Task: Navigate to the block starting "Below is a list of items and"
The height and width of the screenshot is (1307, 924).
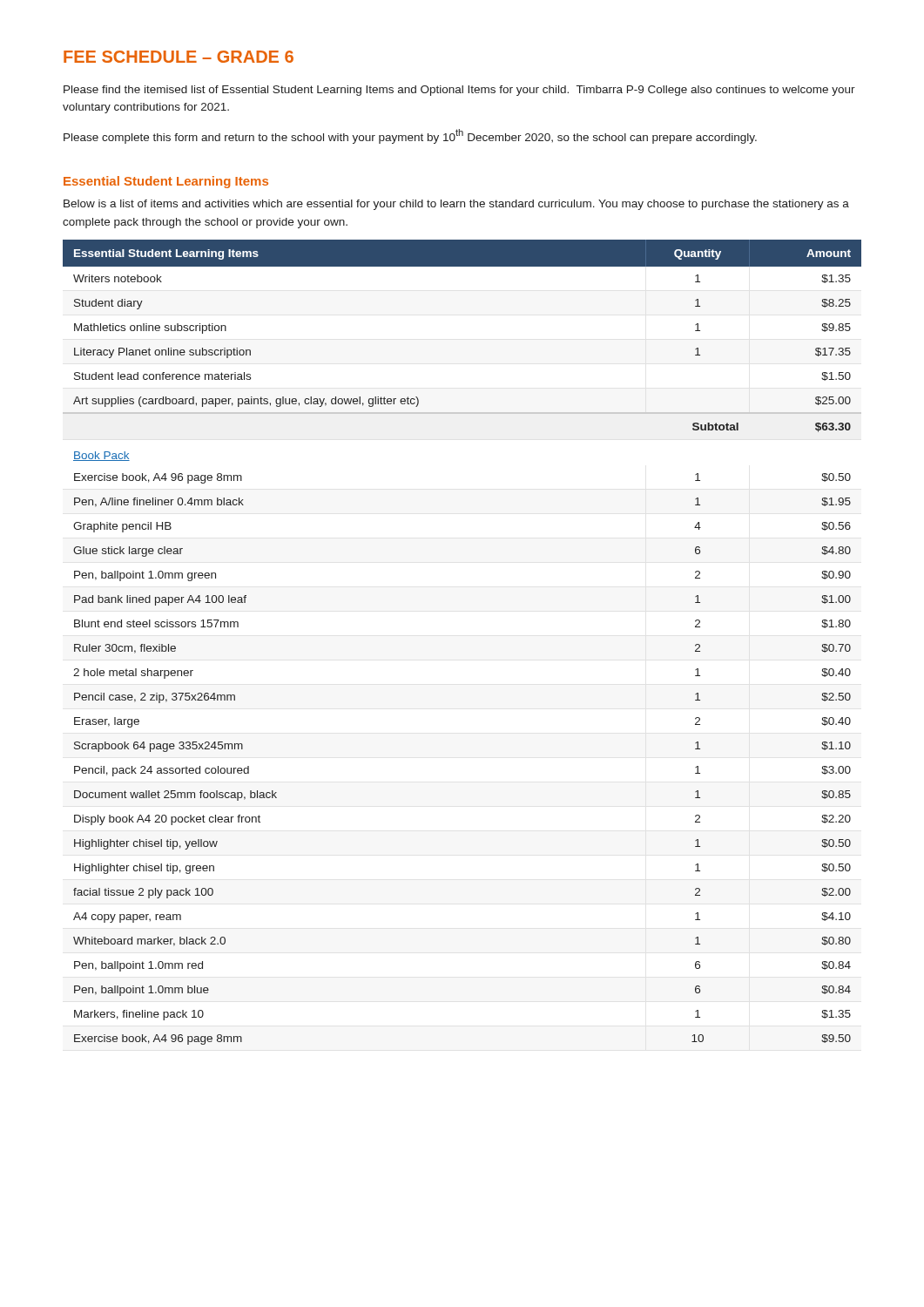Action: (x=456, y=212)
